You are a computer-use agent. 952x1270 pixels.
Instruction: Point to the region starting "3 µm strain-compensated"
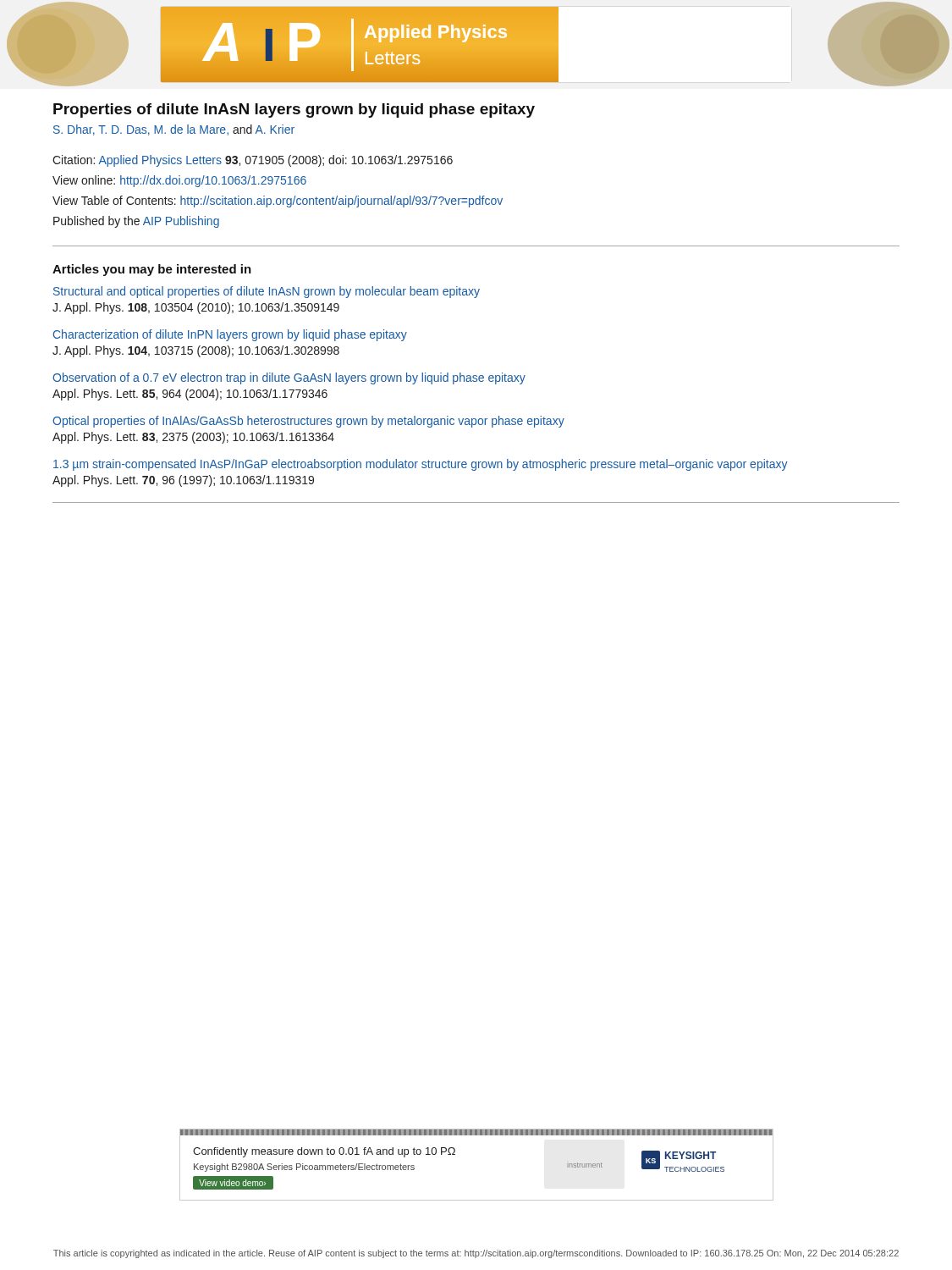point(476,472)
